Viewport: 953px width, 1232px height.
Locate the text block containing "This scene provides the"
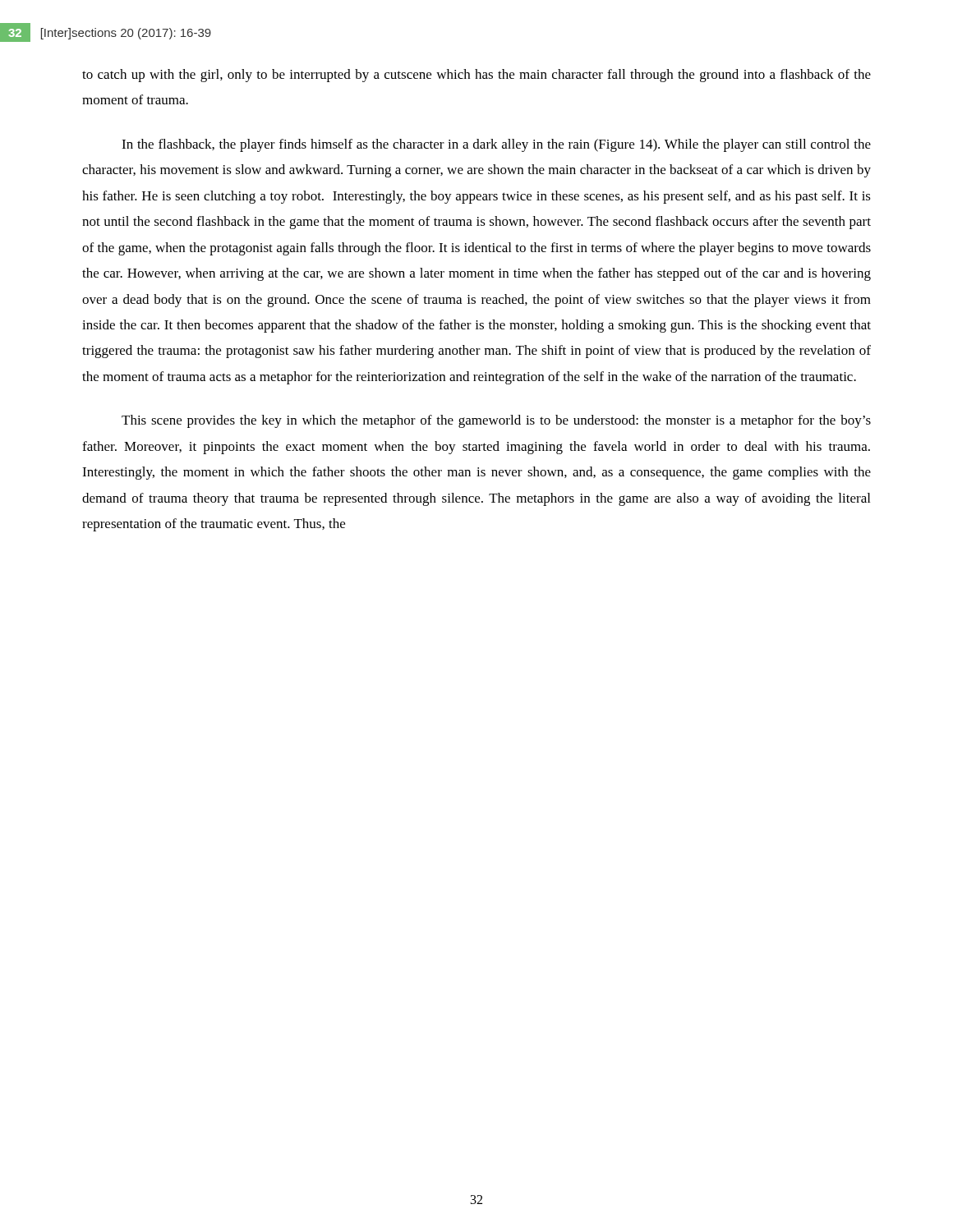coord(476,472)
